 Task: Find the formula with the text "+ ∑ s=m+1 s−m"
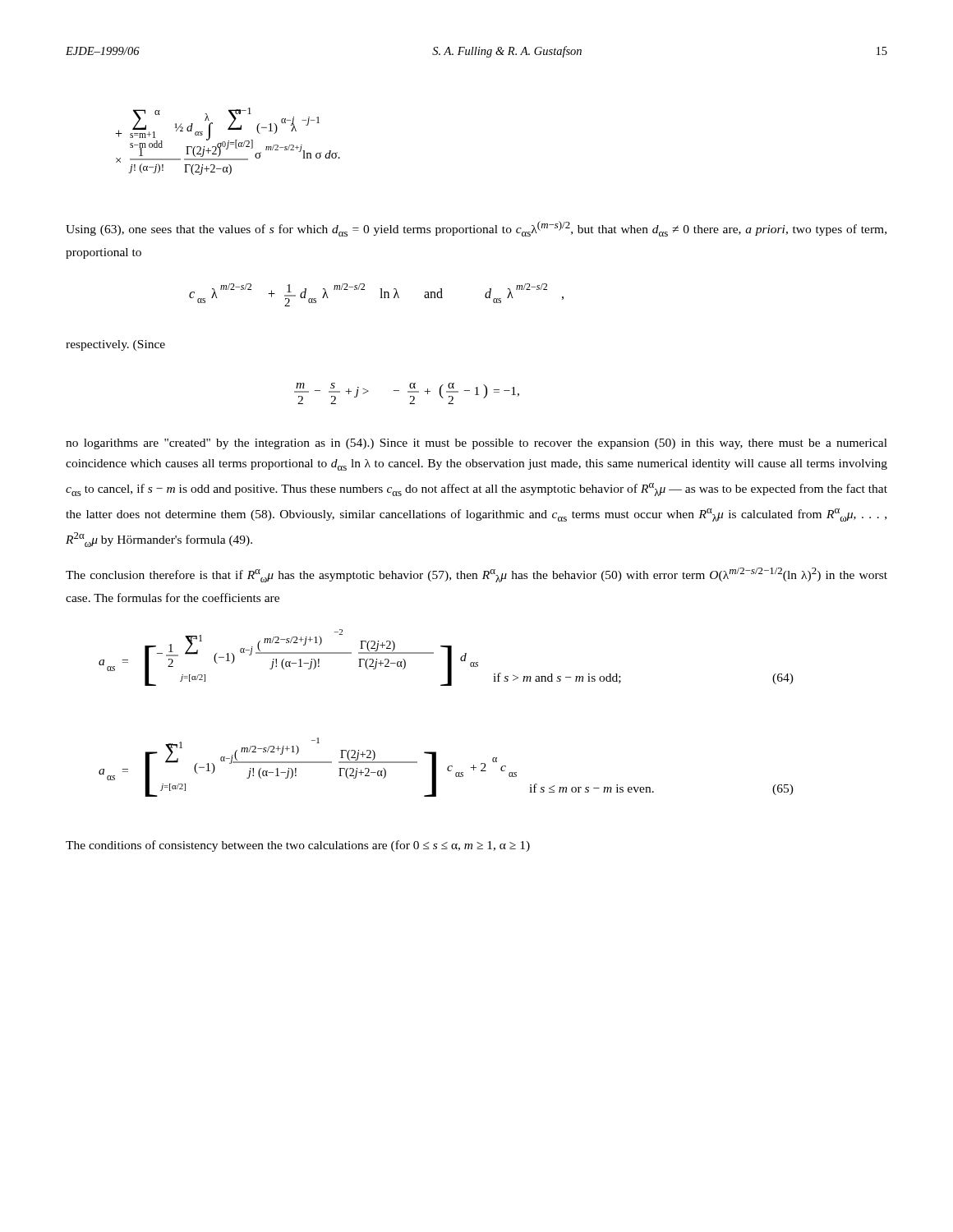tap(345, 140)
